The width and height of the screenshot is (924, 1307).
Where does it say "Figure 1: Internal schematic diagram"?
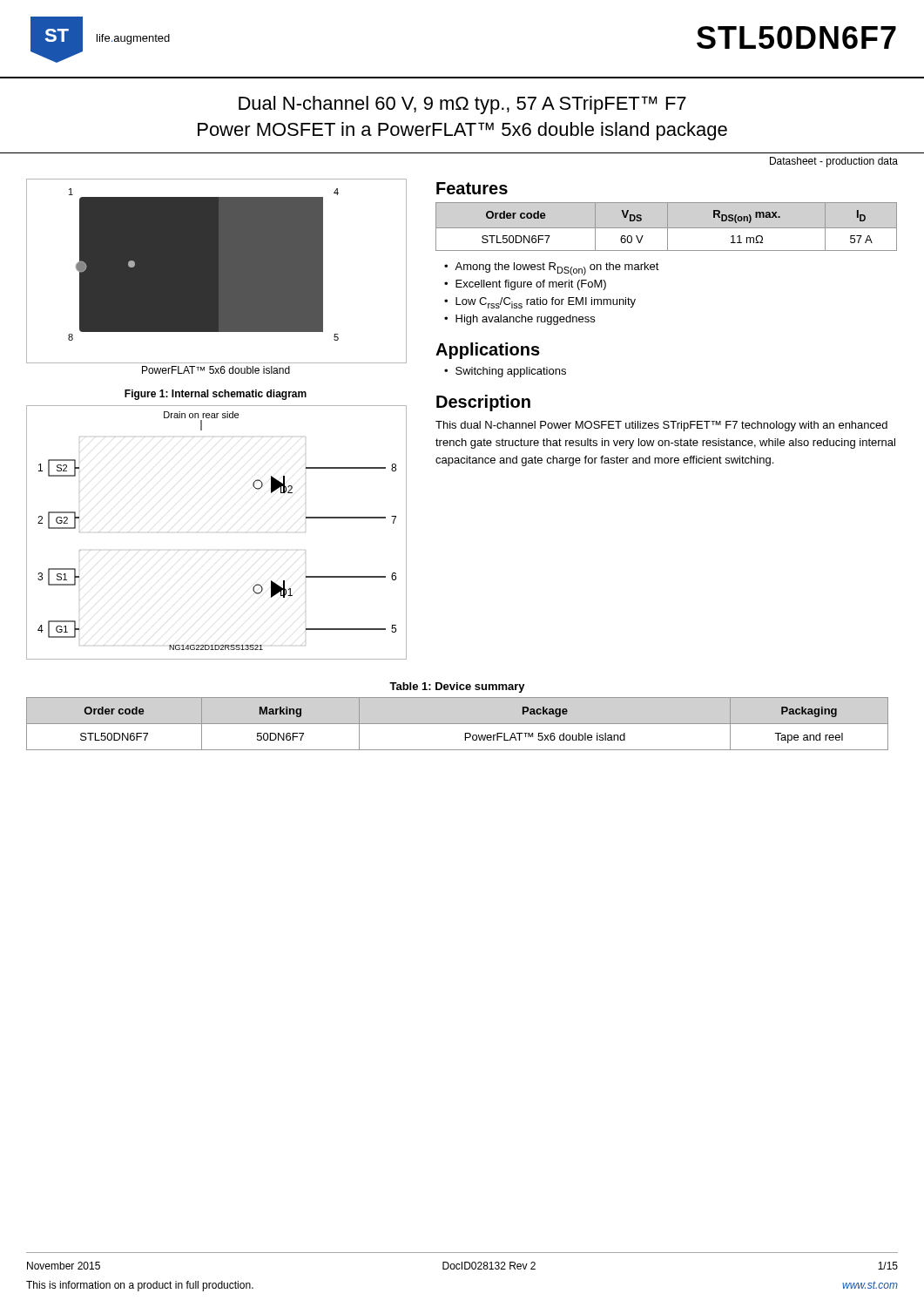click(216, 394)
